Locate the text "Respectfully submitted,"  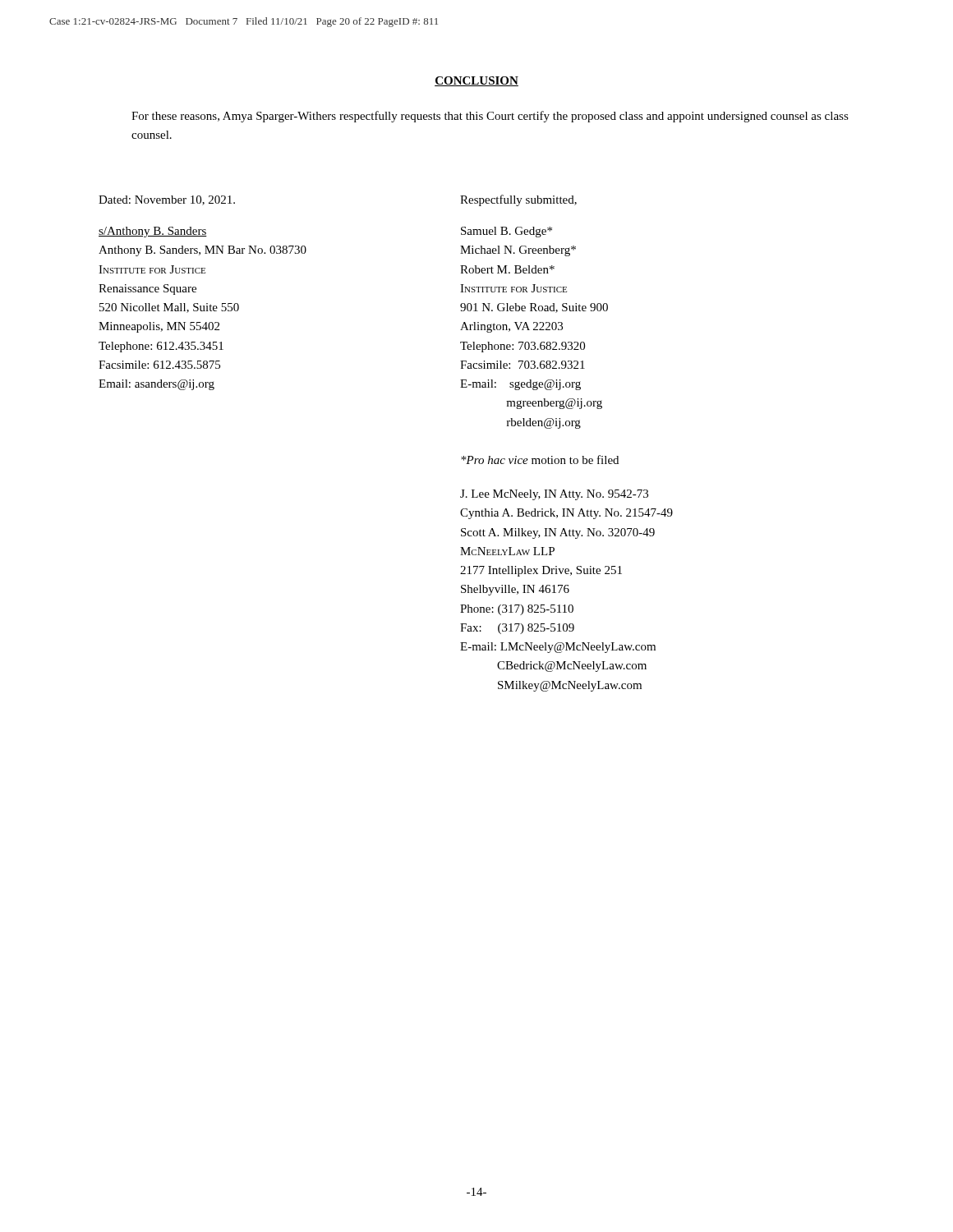pyautogui.click(x=519, y=200)
